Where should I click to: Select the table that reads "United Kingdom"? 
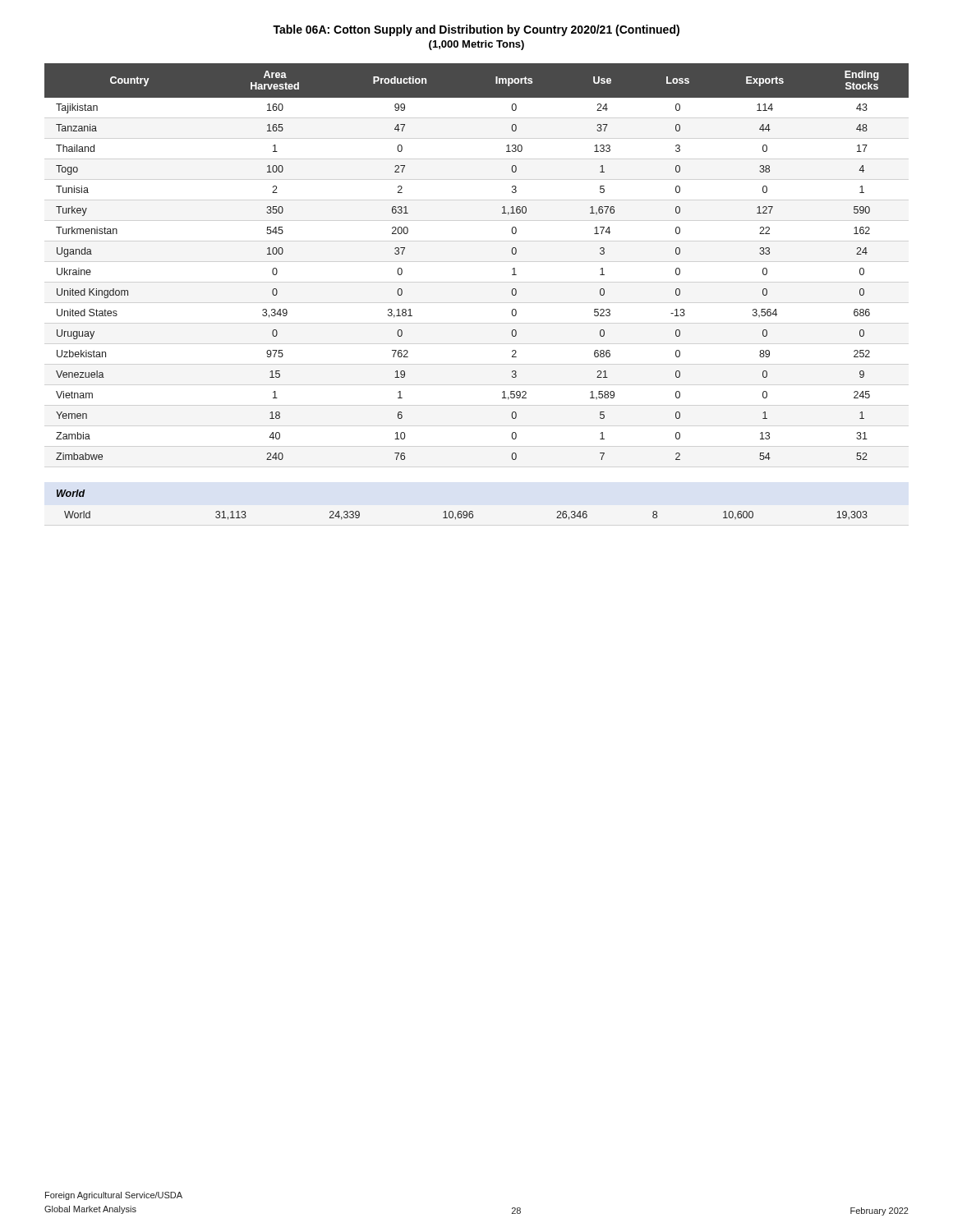point(476,265)
